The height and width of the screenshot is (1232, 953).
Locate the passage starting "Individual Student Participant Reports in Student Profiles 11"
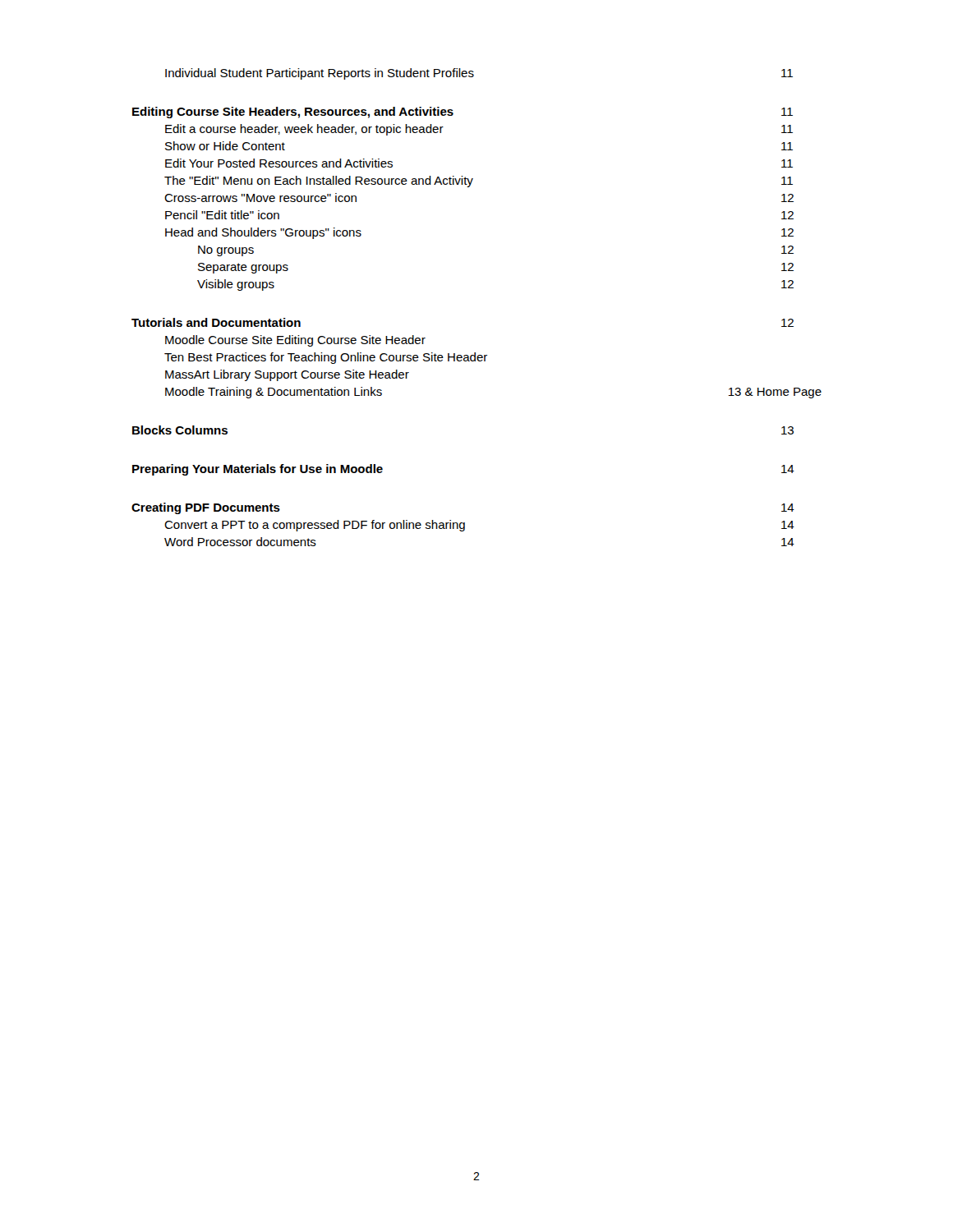tap(476, 73)
